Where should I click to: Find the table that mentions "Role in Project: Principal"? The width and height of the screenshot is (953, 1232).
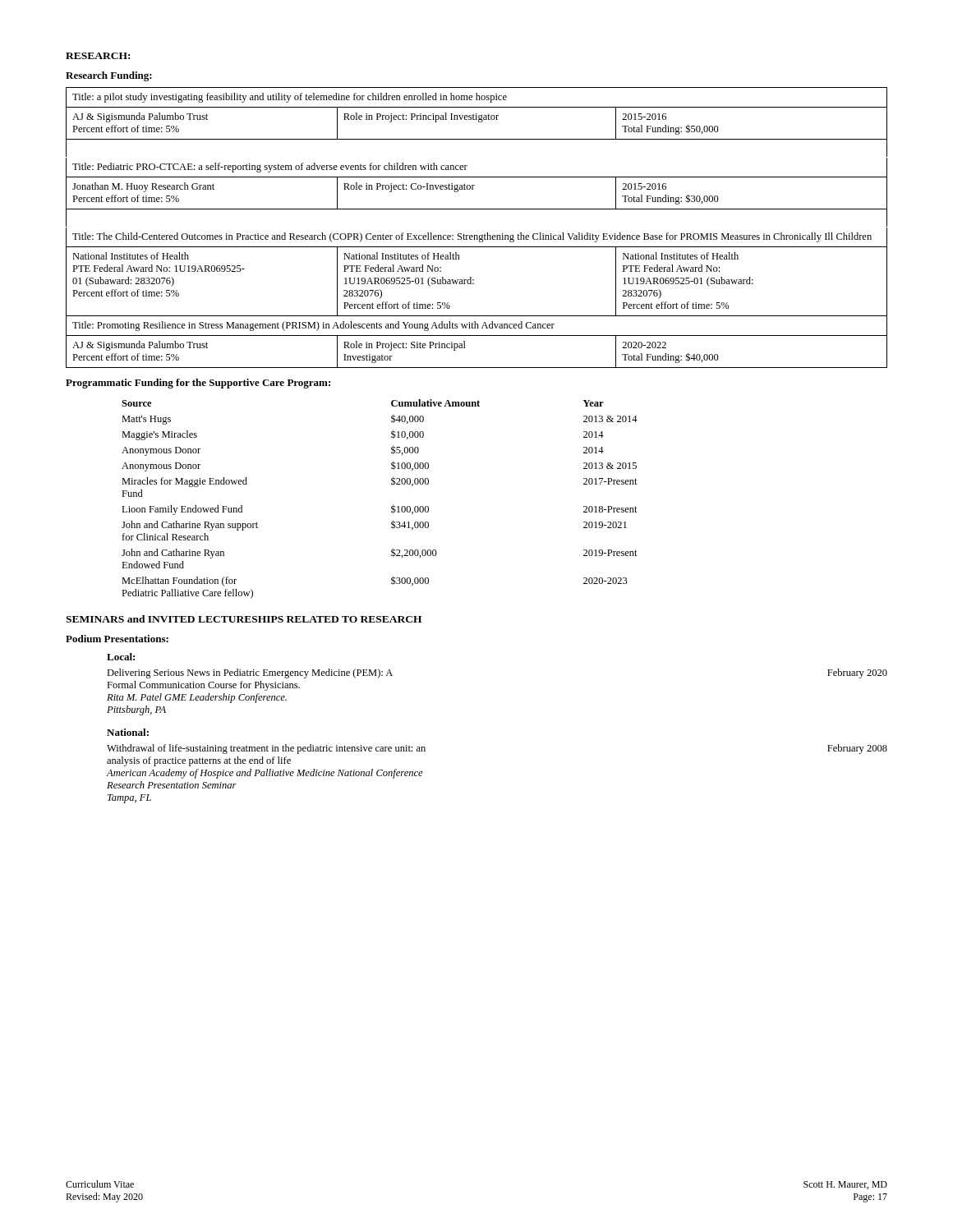click(x=476, y=228)
